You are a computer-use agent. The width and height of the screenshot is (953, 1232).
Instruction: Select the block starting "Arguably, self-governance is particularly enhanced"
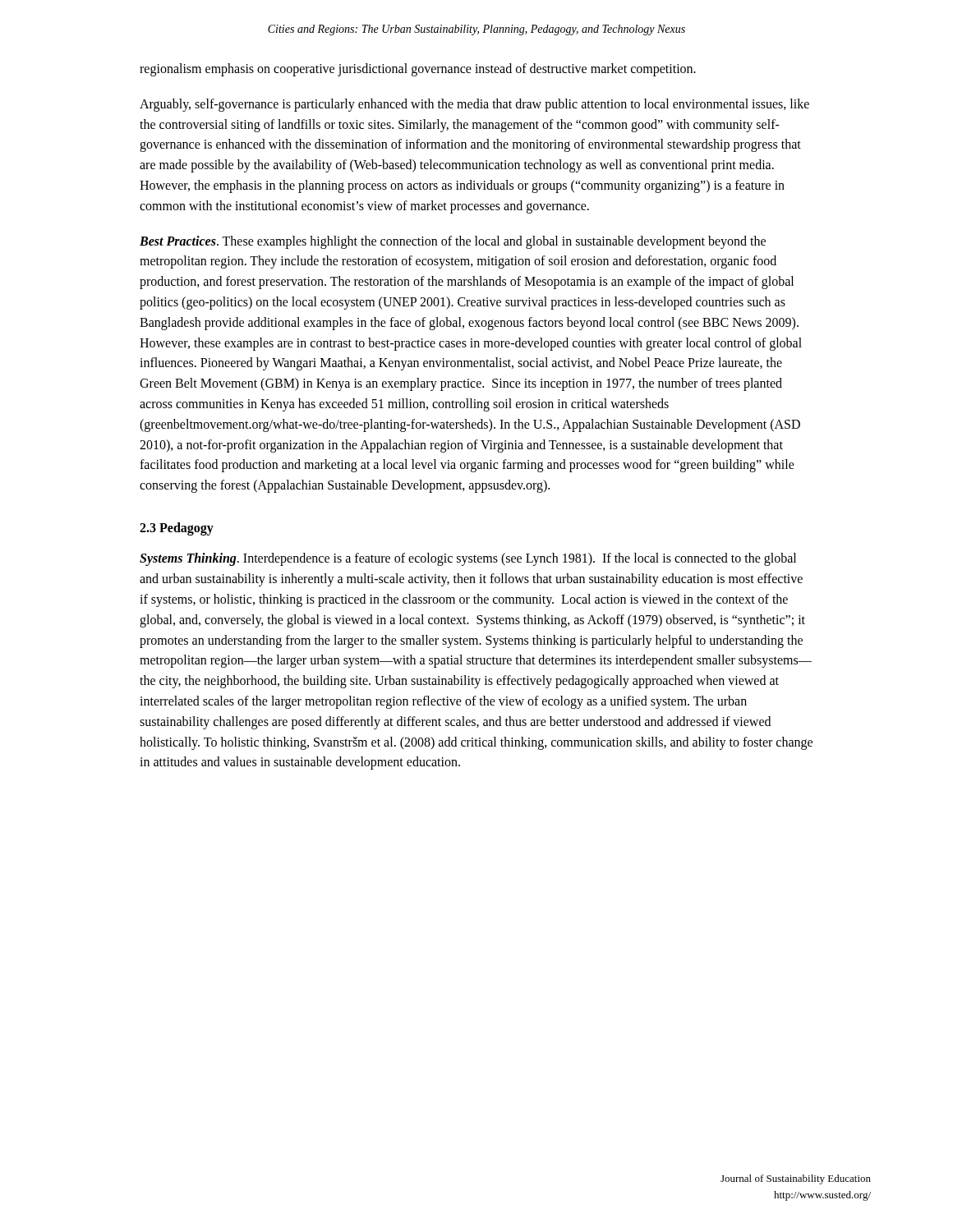point(475,155)
